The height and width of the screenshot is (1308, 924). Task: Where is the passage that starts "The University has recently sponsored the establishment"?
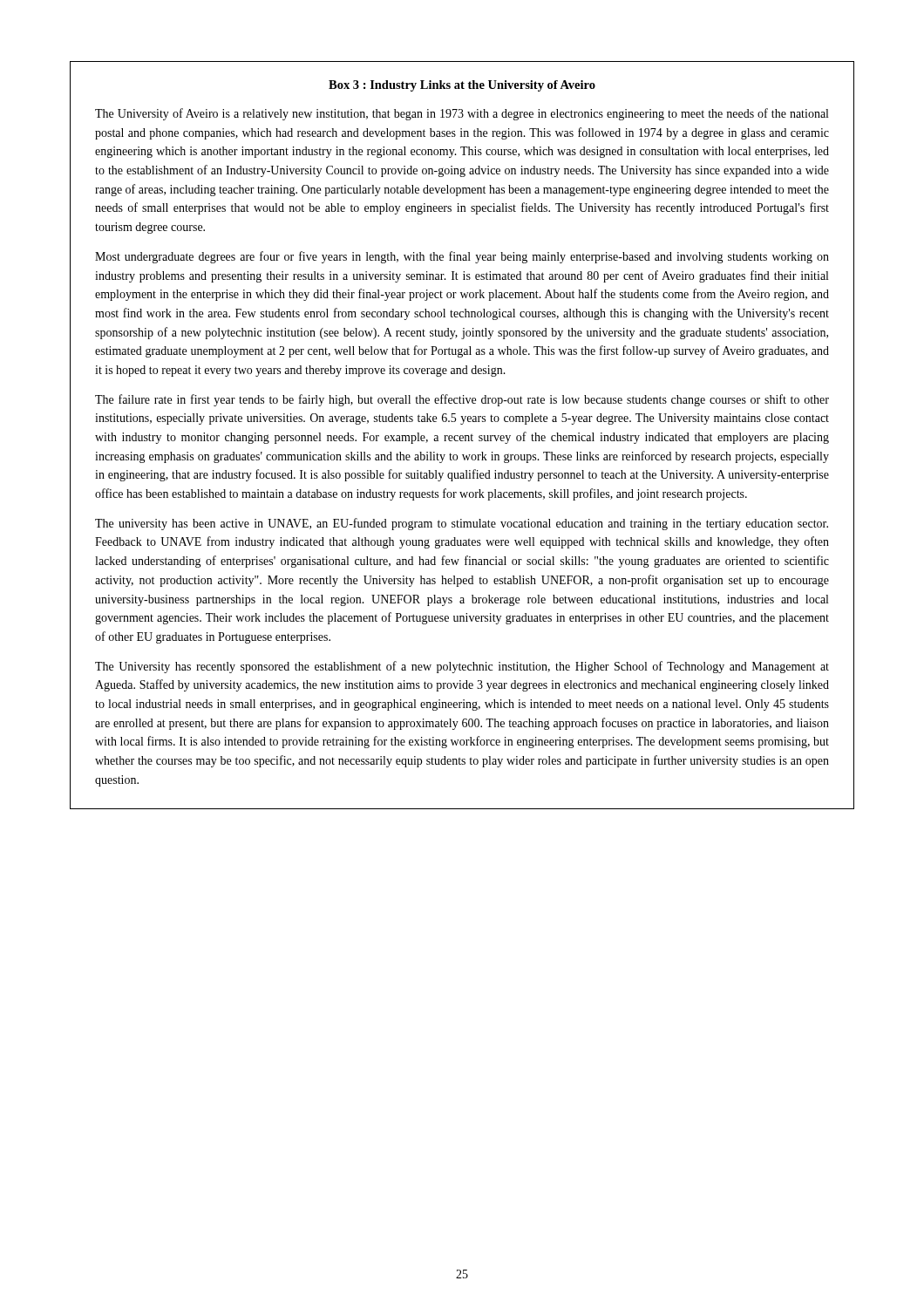click(462, 723)
